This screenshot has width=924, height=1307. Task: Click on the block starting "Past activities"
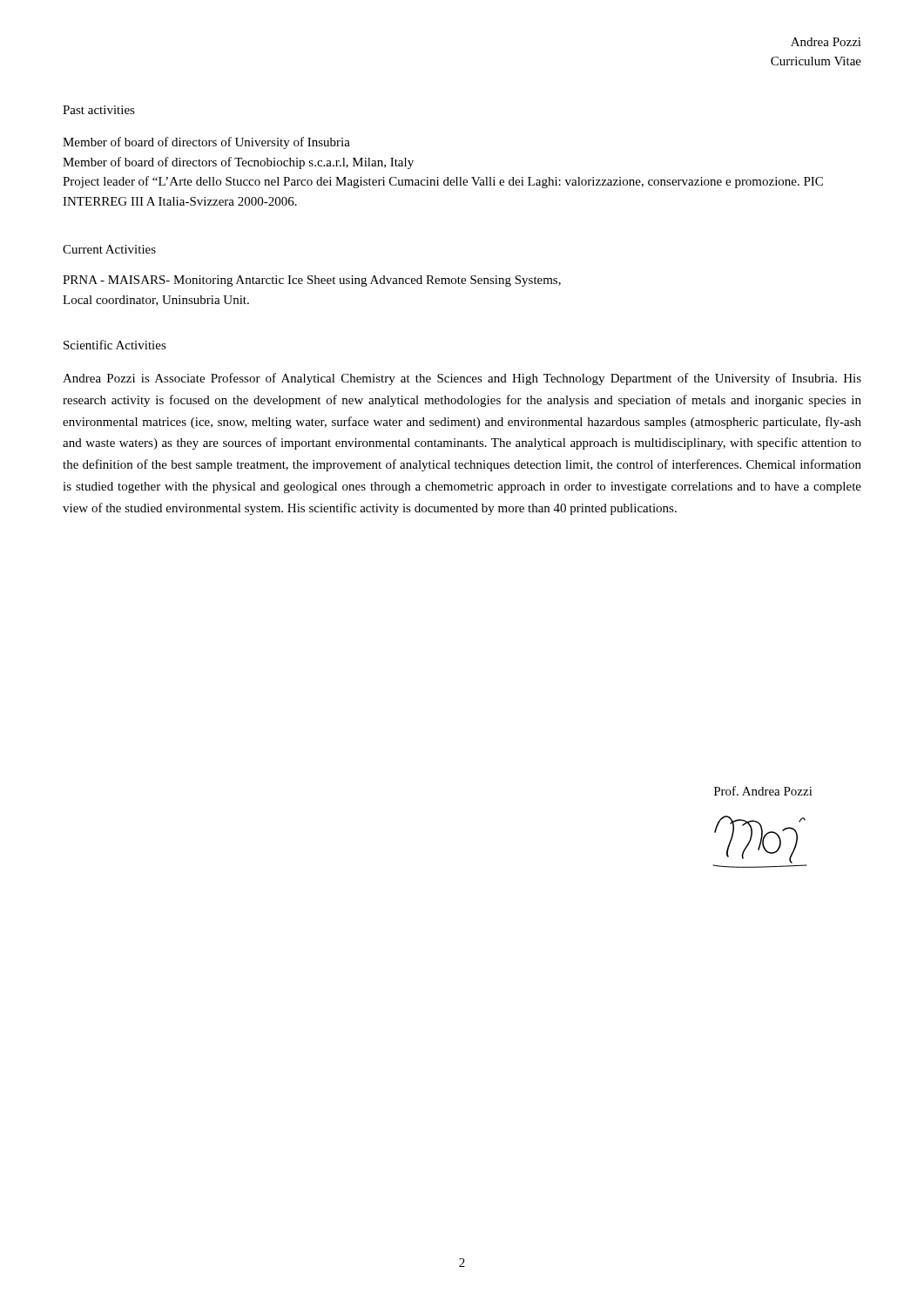pos(99,110)
